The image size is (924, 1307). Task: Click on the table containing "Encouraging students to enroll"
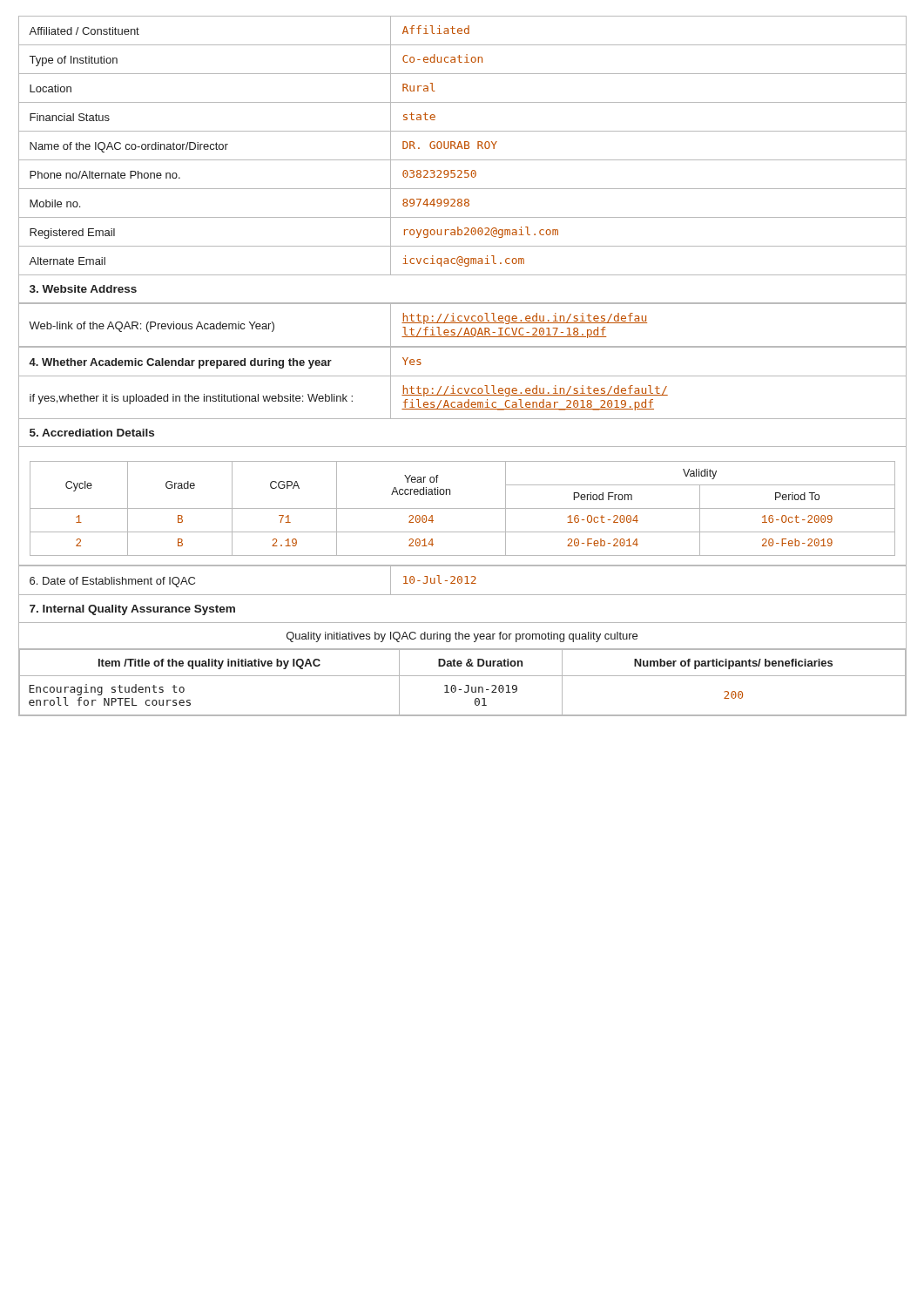(x=462, y=670)
